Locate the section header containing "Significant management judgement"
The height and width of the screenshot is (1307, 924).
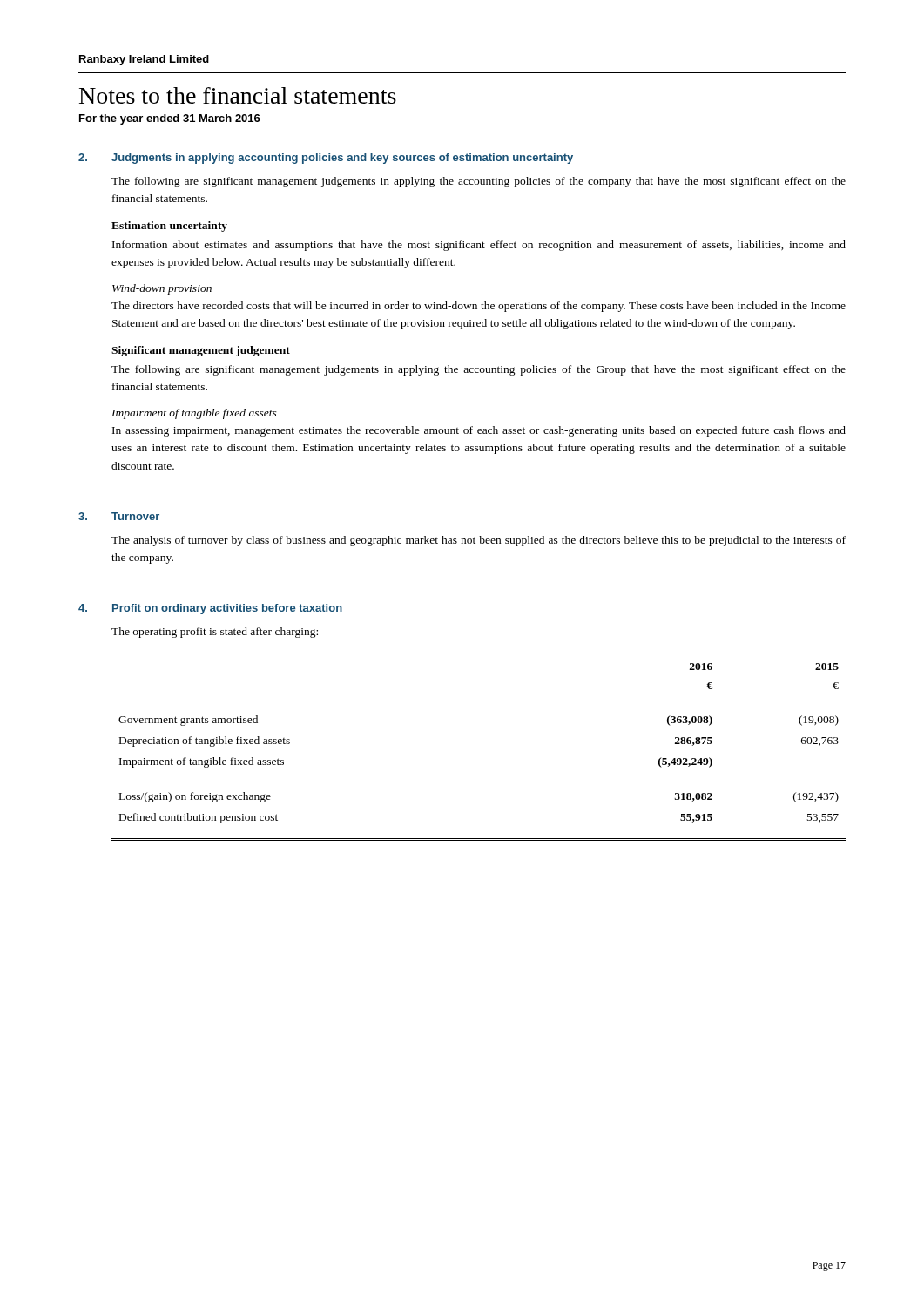(201, 349)
